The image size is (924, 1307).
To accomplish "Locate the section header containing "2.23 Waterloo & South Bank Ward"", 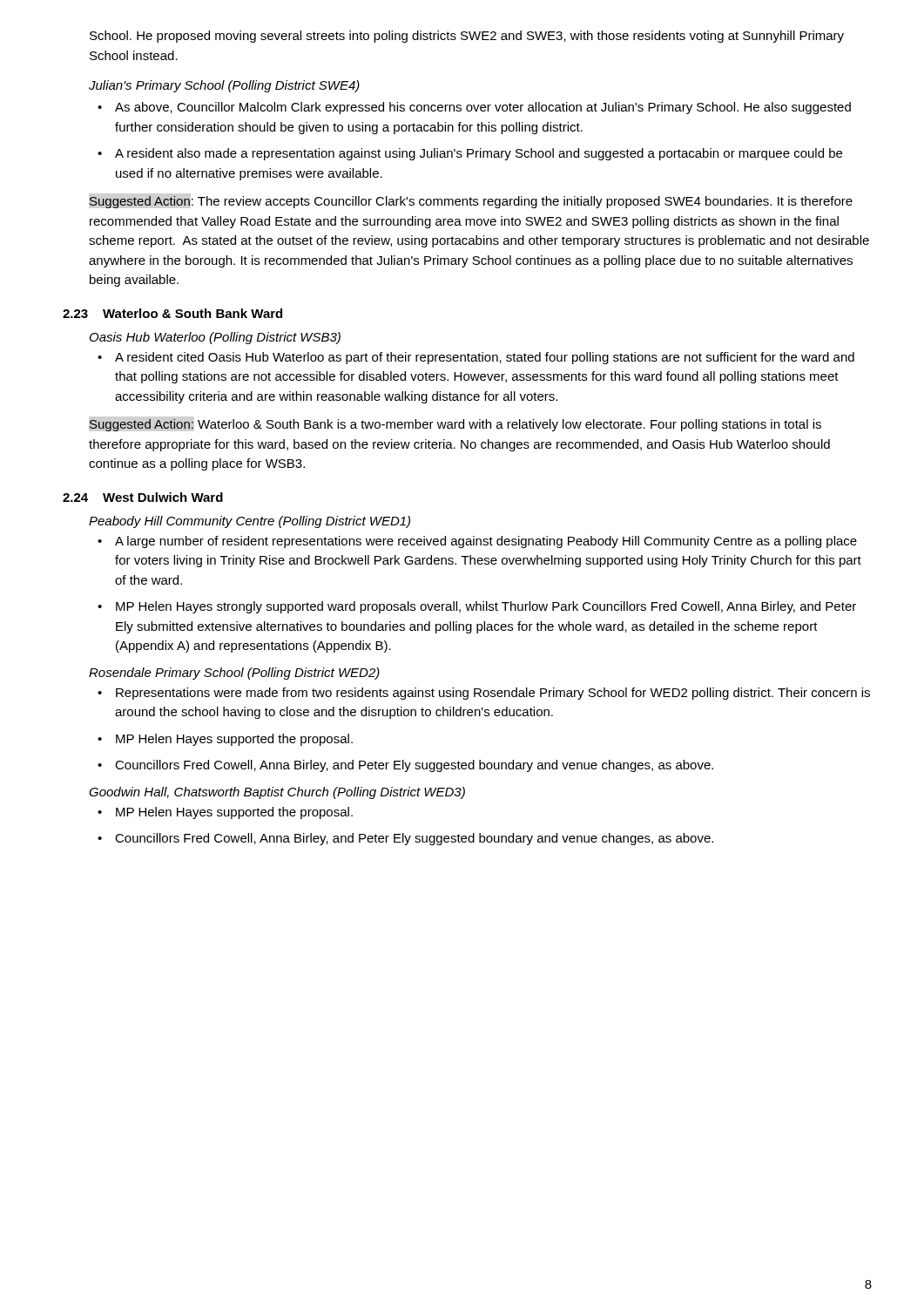I will (x=172, y=313).
